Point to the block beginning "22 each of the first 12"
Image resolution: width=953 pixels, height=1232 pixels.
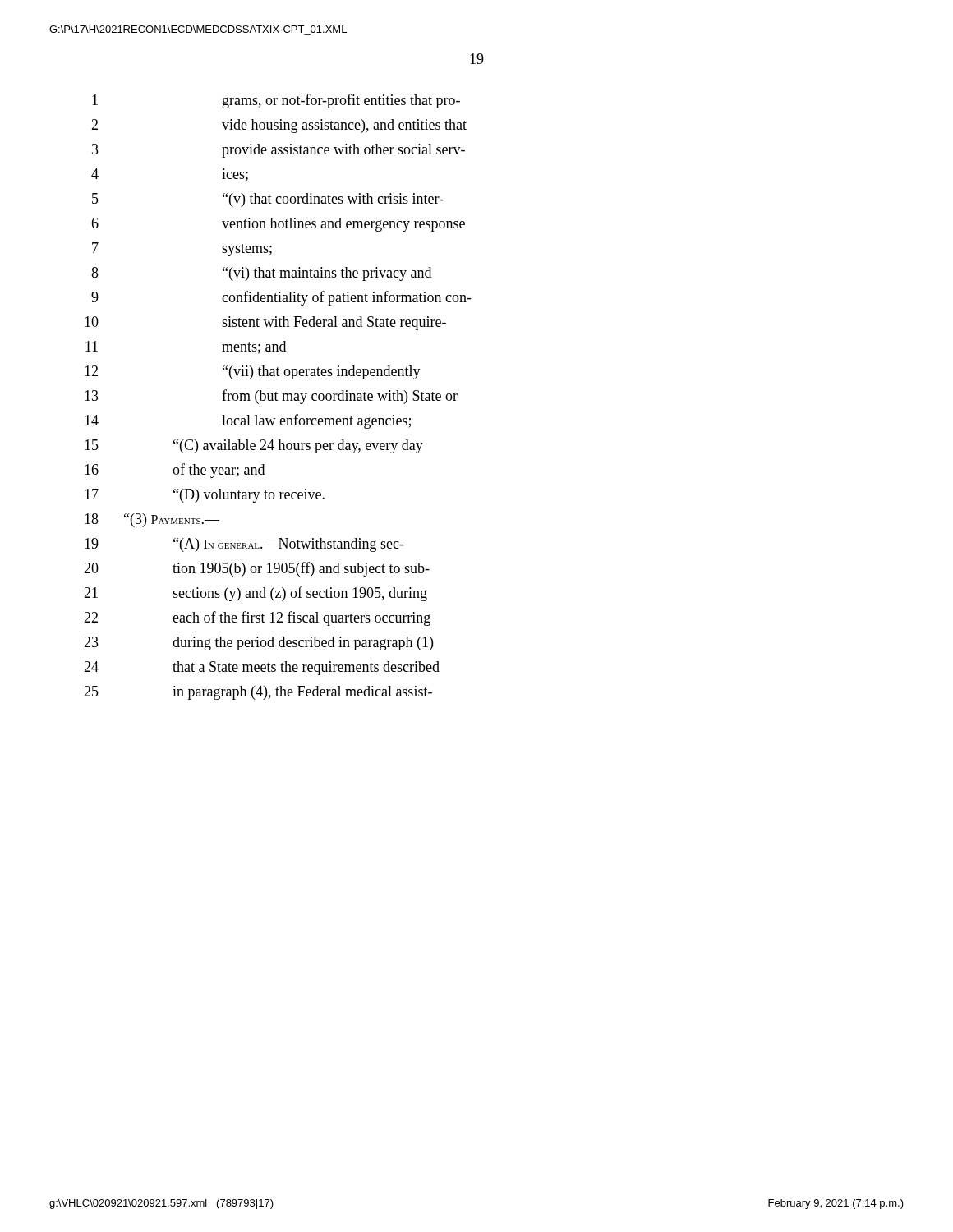pyautogui.click(x=257, y=618)
